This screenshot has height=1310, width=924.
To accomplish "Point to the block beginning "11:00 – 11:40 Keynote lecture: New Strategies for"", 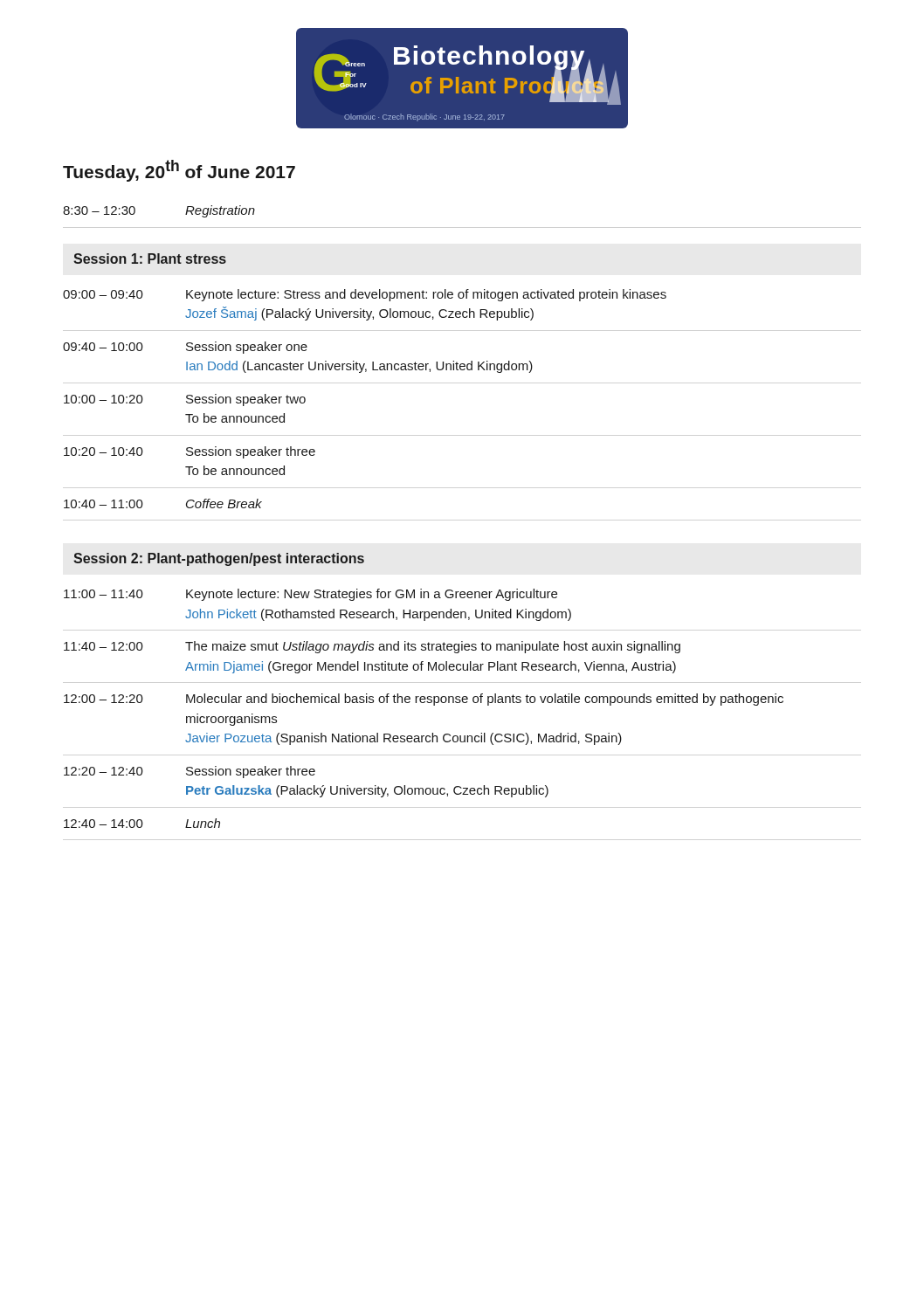I will pos(462,604).
